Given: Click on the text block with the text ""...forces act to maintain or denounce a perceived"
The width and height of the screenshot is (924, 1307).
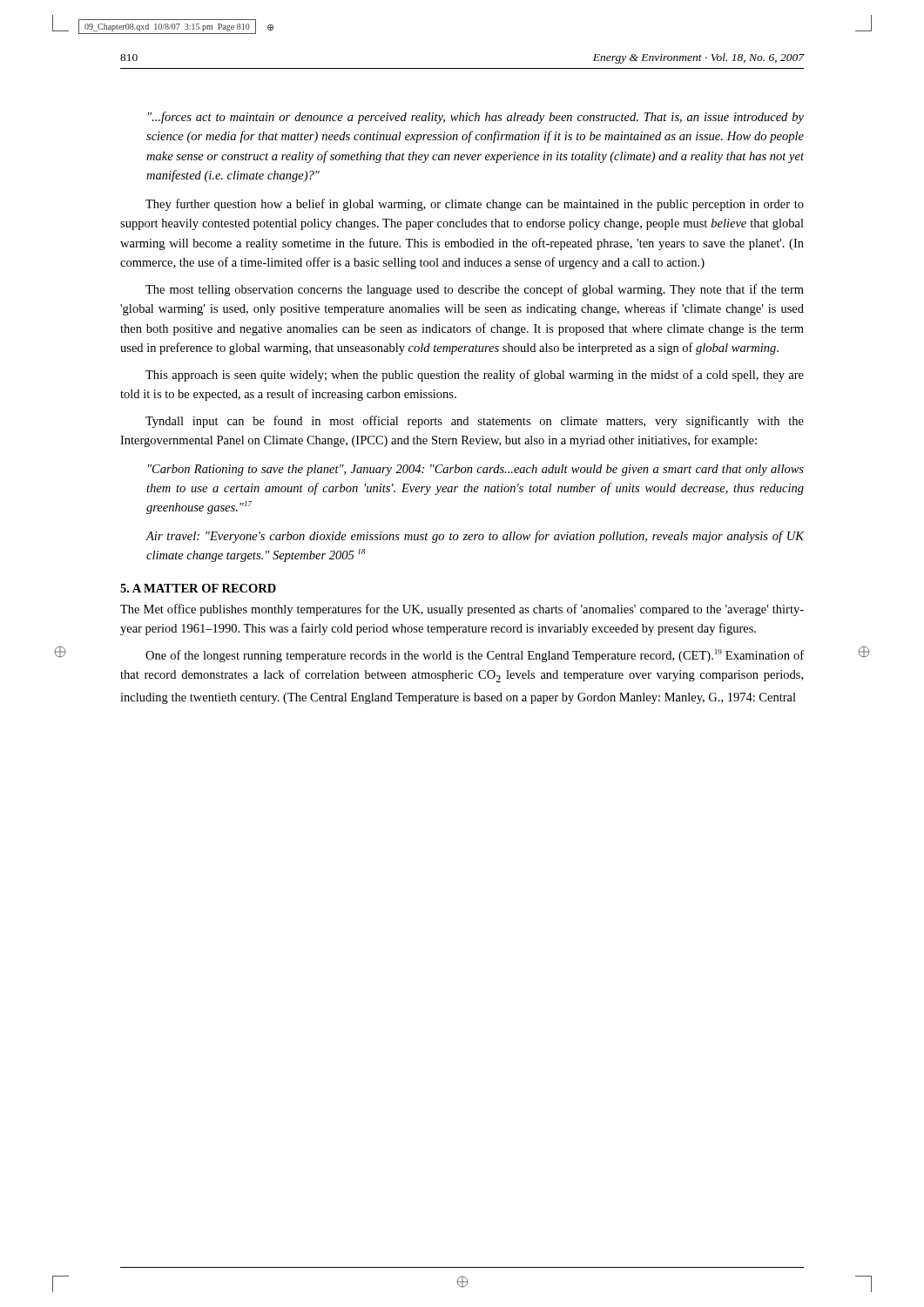Looking at the screenshot, I should pyautogui.click(x=475, y=146).
